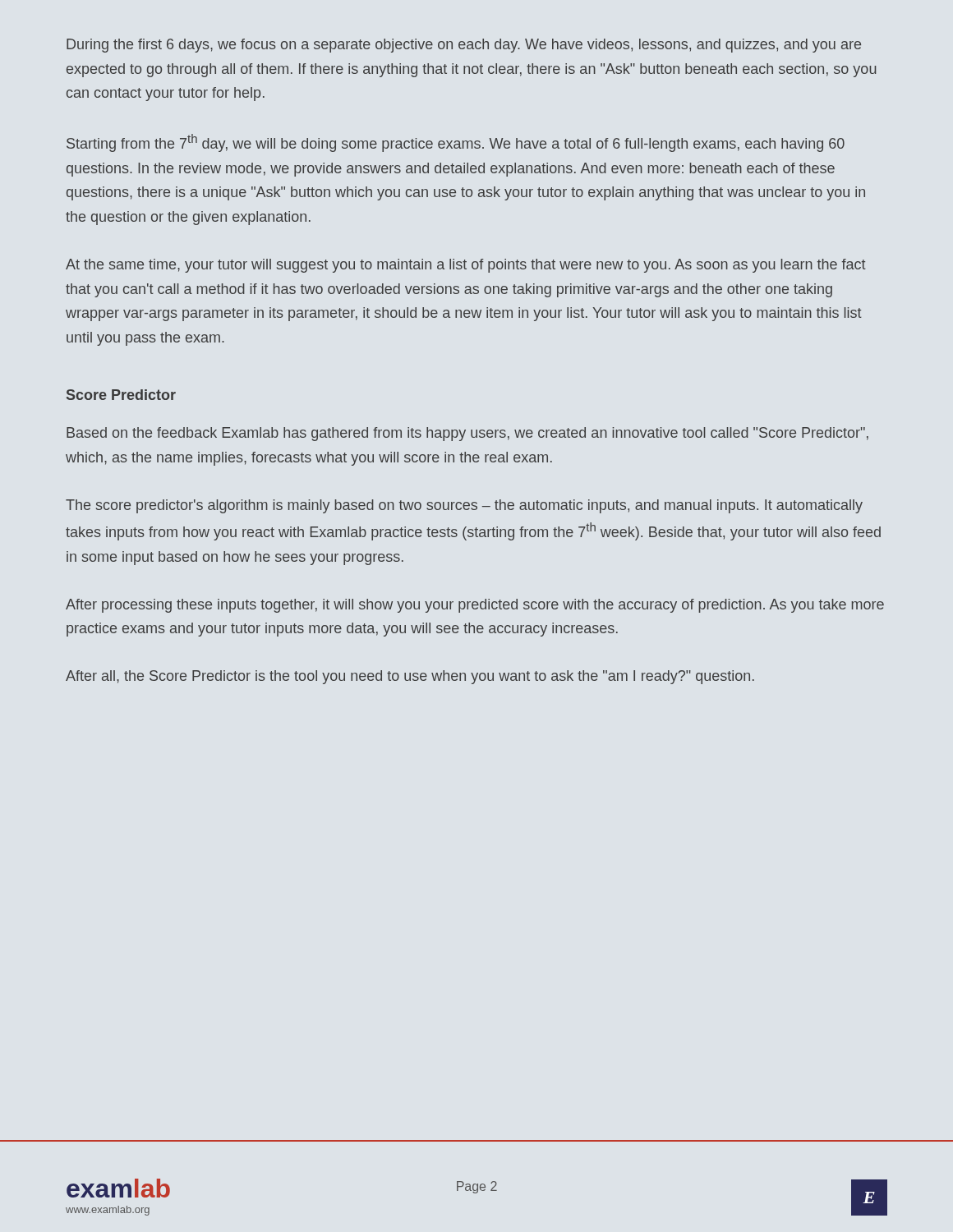Click on the text block with the text "After processing these inputs together, it will show"
The height and width of the screenshot is (1232, 953).
pos(475,617)
